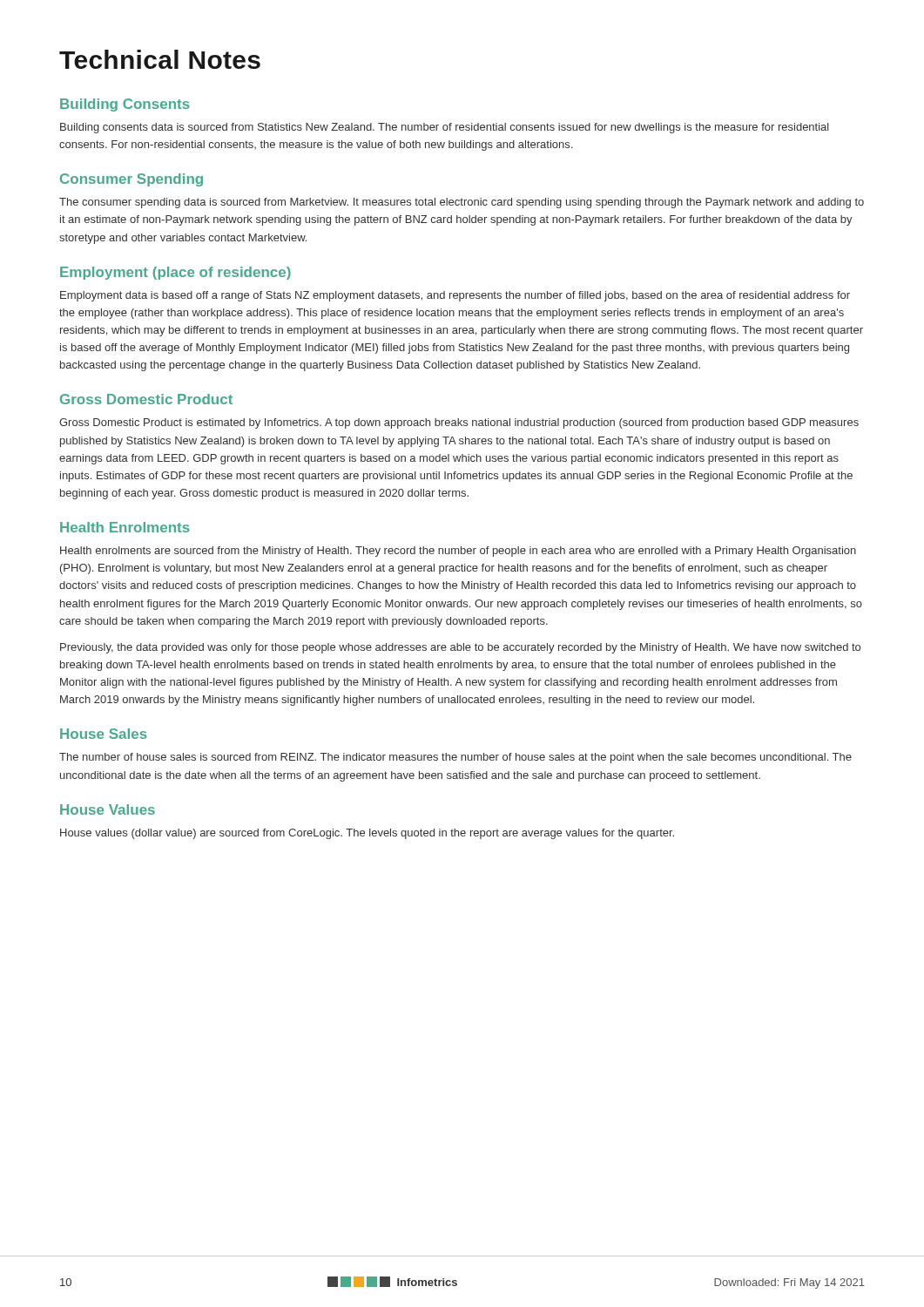Click on the block starting "Employment (place of residence)"
Viewport: 924px width, 1307px height.
tap(175, 272)
